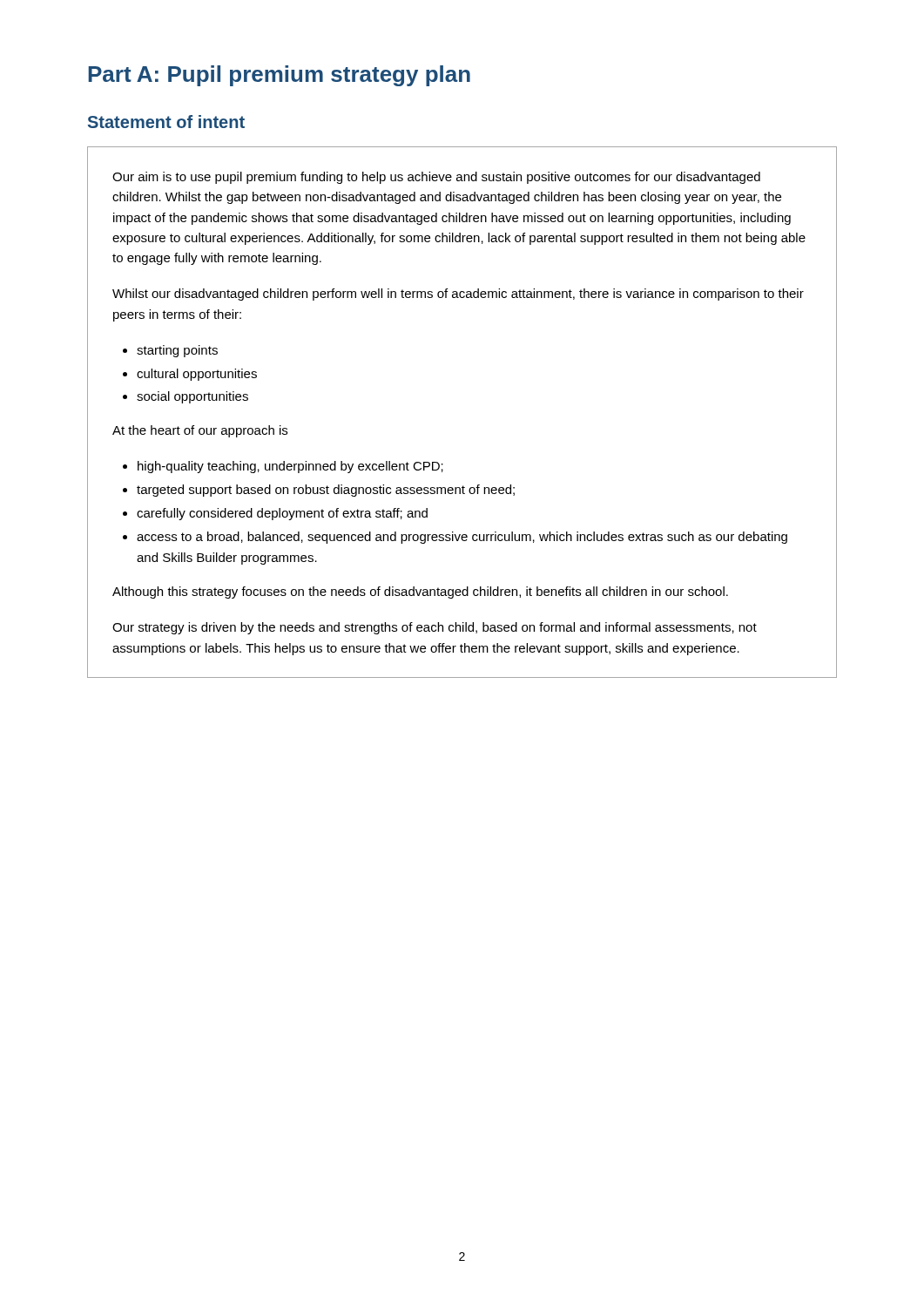Find the list item that reads "starting points"

point(177,350)
